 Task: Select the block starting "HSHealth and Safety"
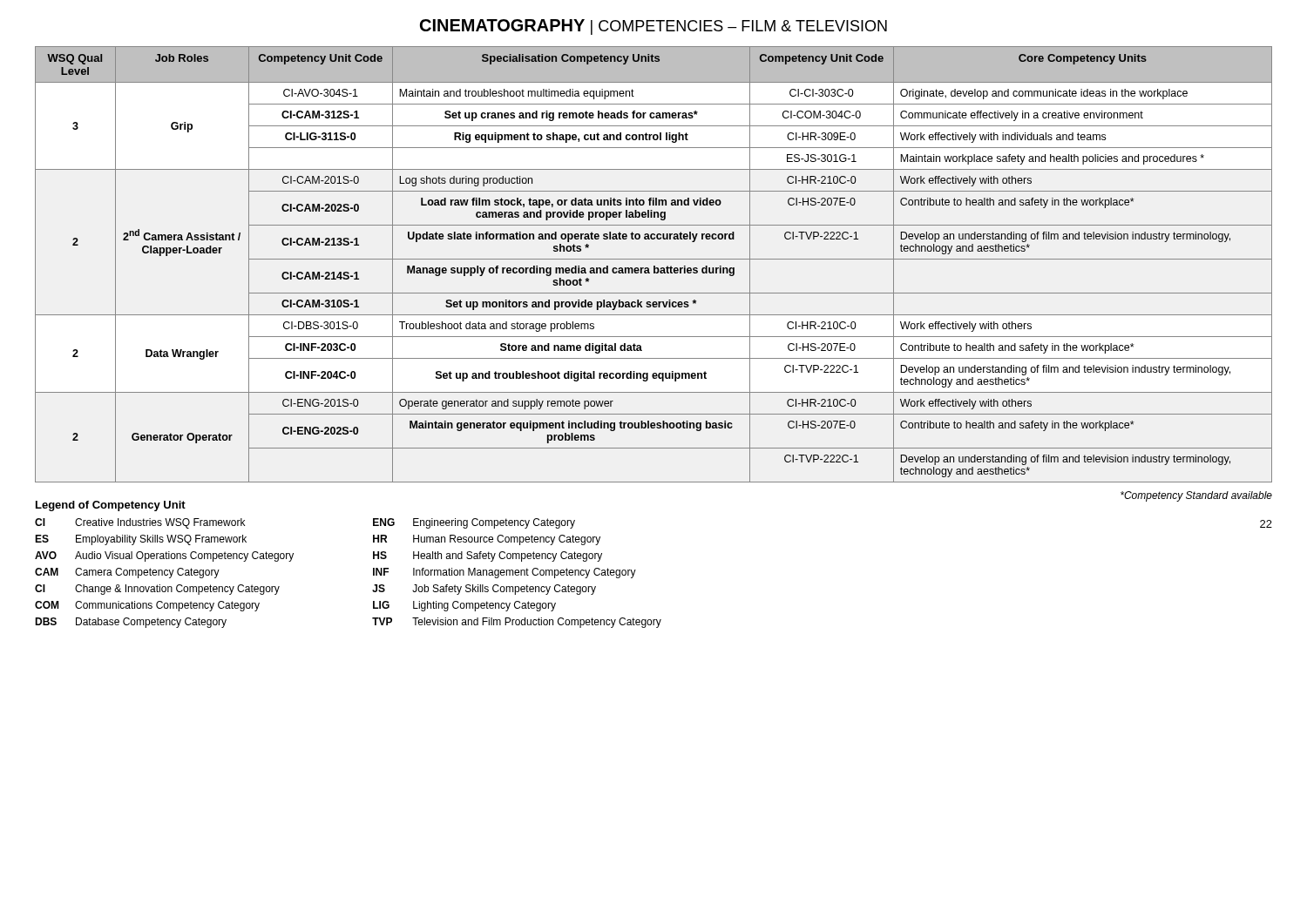(487, 556)
